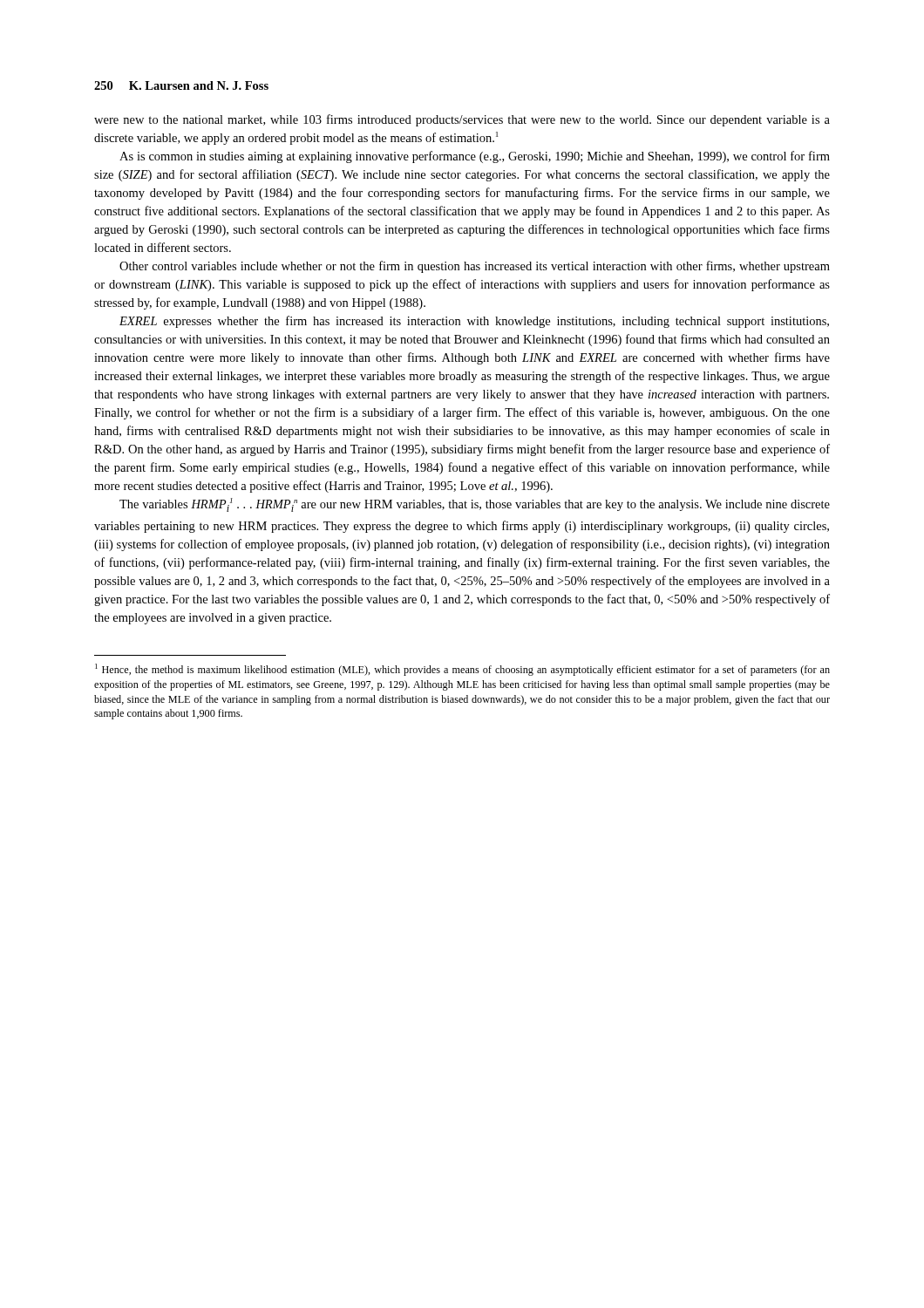Locate the block of text that opens with "As is common in"

coord(462,202)
